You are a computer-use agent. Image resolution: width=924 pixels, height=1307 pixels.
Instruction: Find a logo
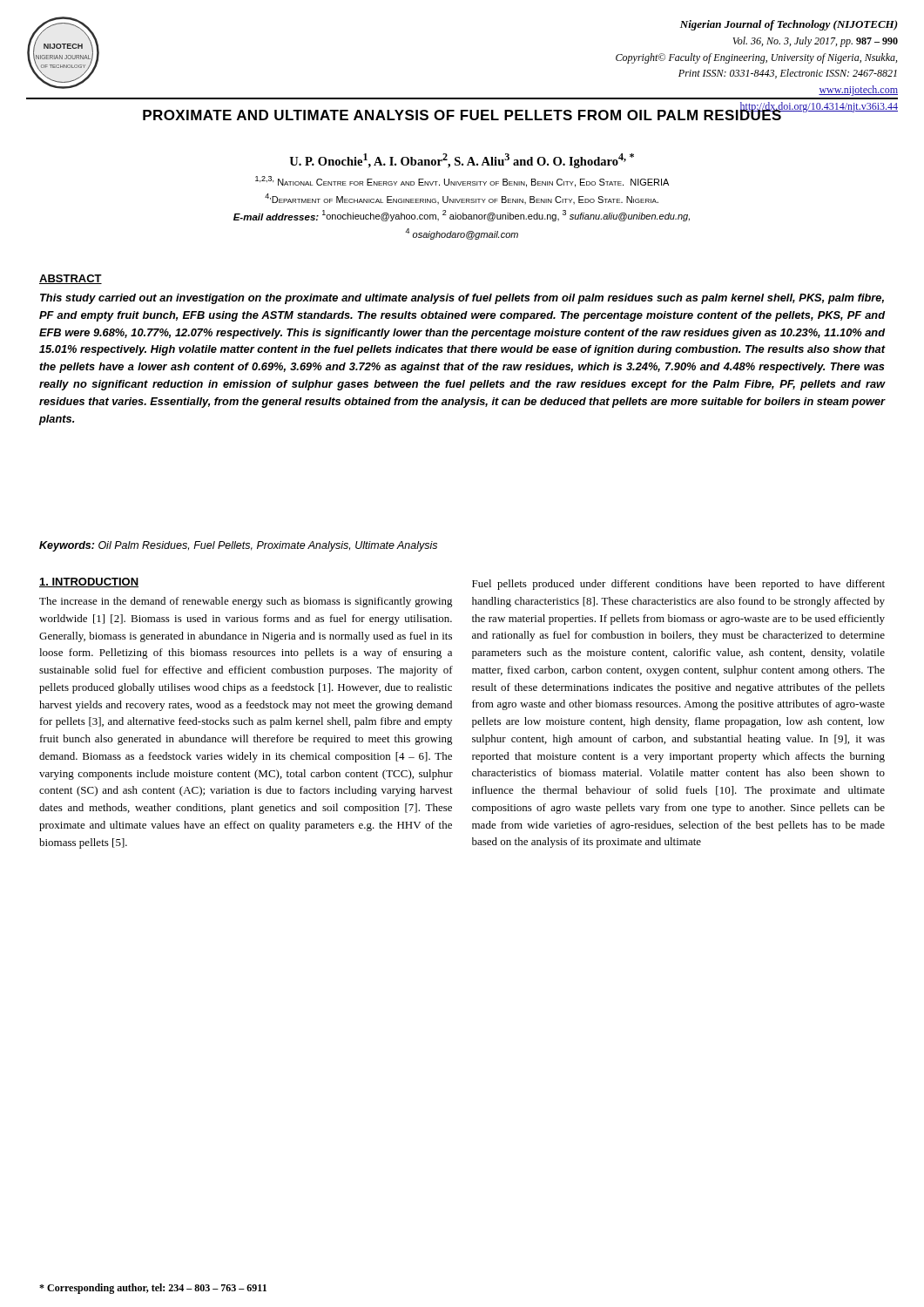click(x=63, y=53)
